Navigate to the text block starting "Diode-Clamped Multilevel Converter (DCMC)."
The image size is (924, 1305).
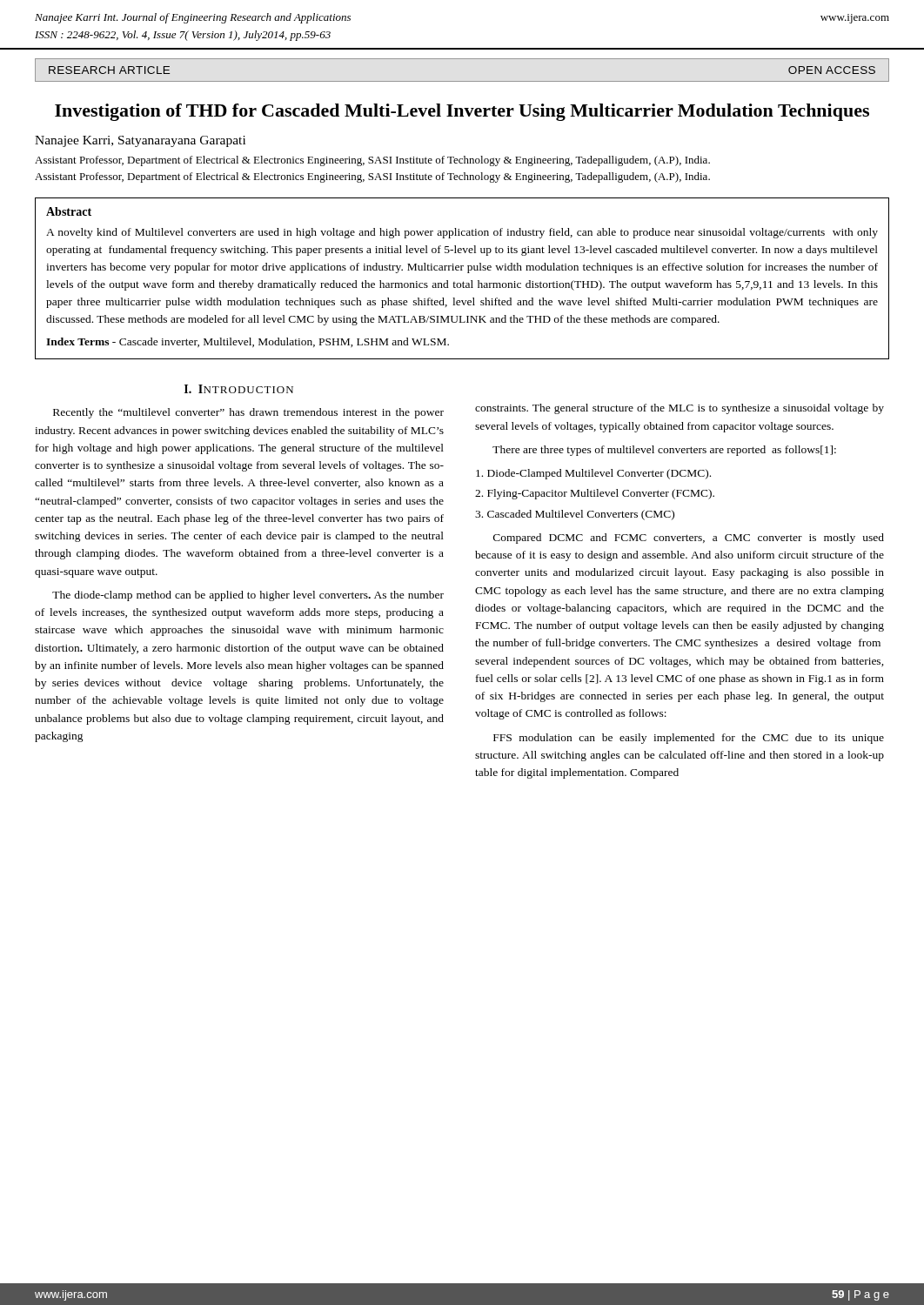(593, 473)
